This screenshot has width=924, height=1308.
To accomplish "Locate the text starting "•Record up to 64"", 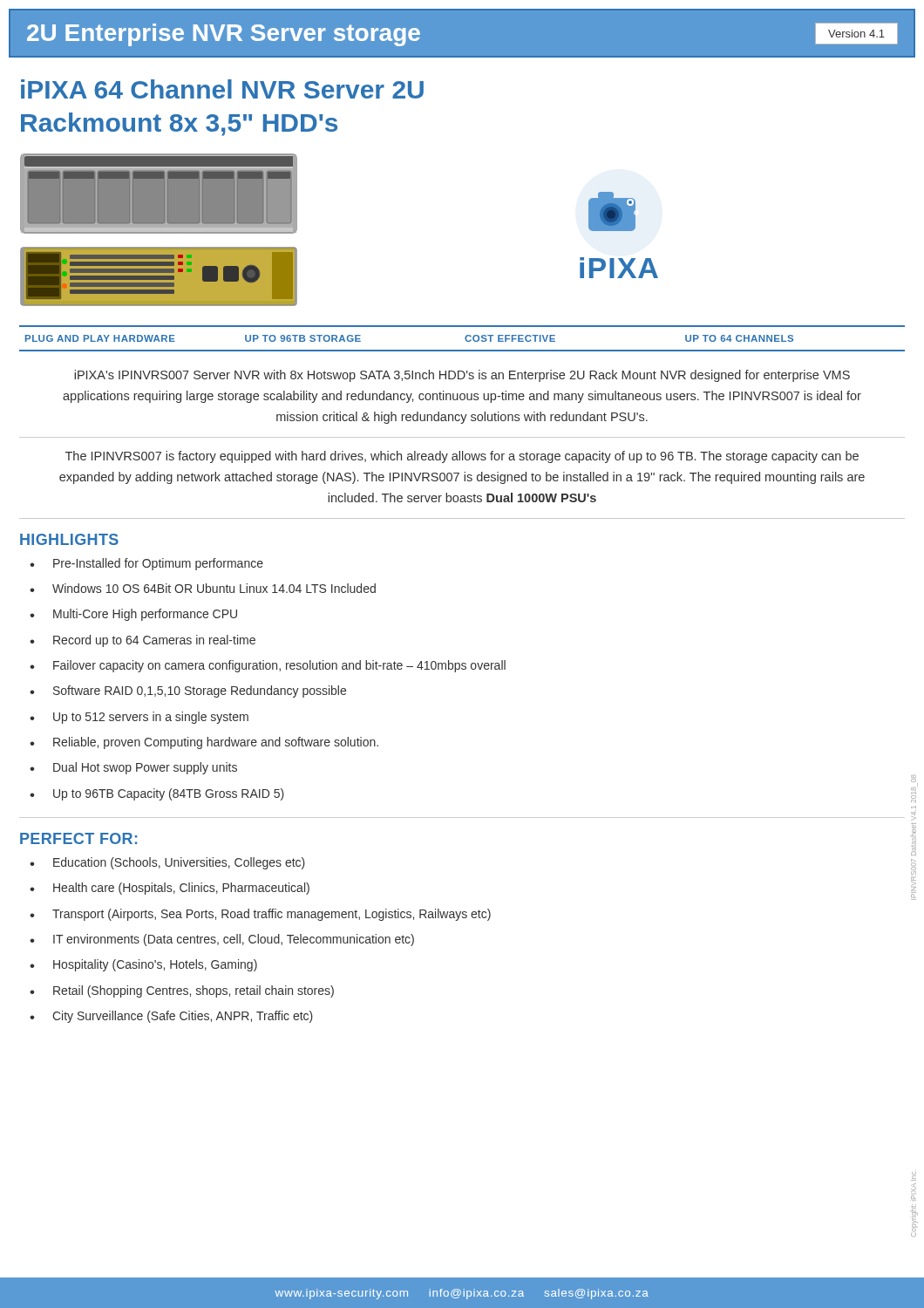I will click(x=143, y=642).
